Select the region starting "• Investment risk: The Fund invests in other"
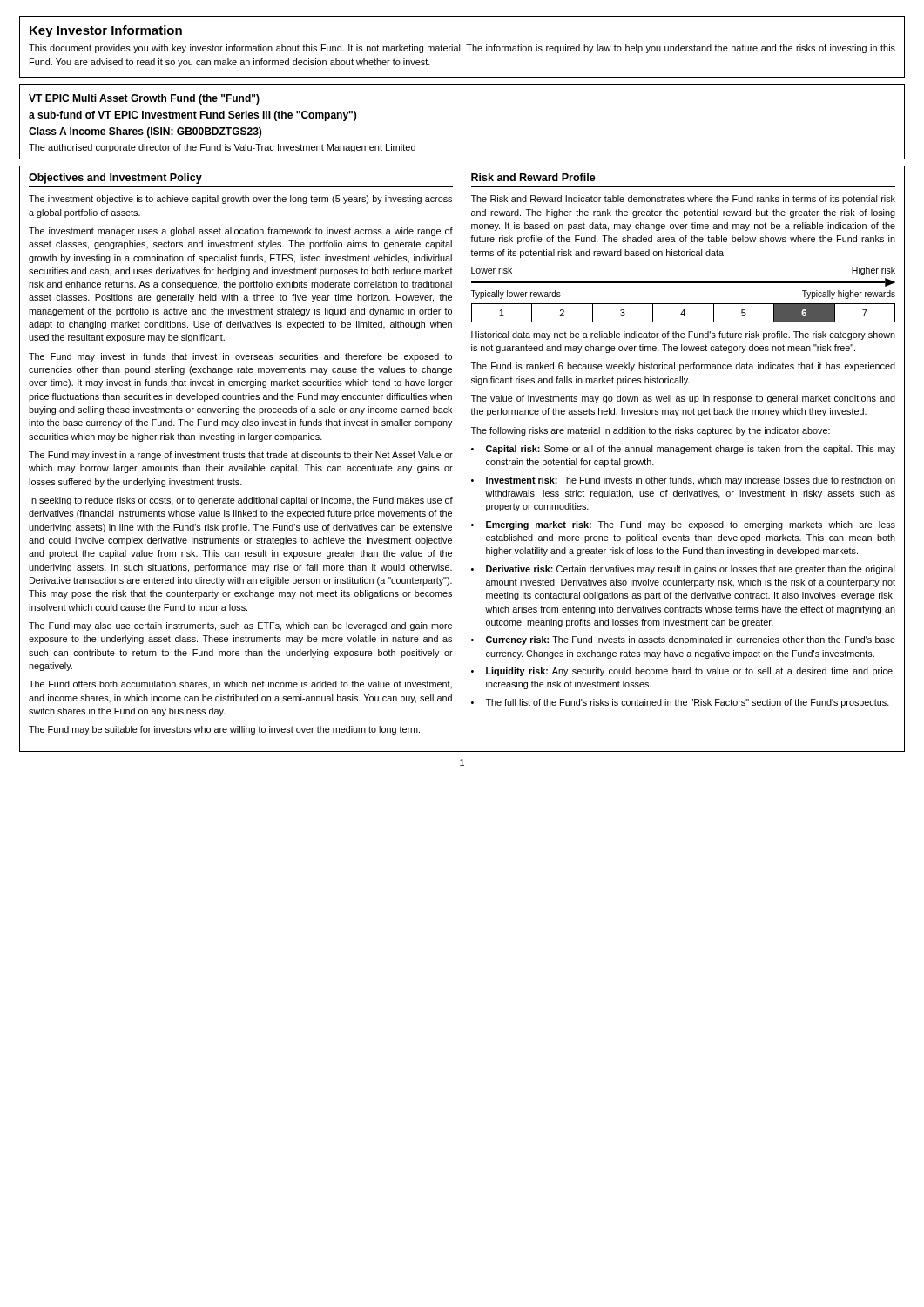 683,494
